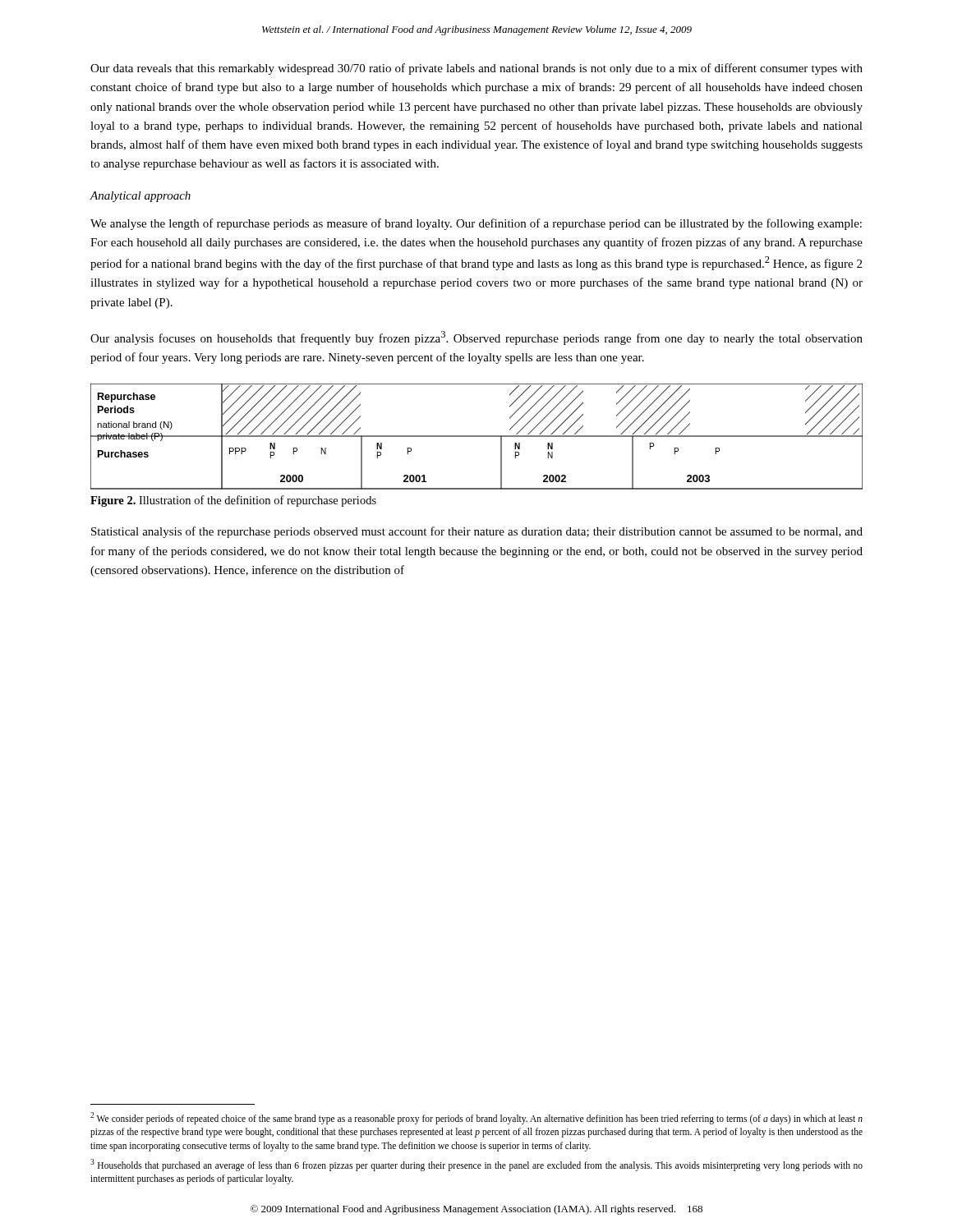
Task: Point to the element starting "Figure 2. Illustration of the definition"
Action: tap(233, 500)
